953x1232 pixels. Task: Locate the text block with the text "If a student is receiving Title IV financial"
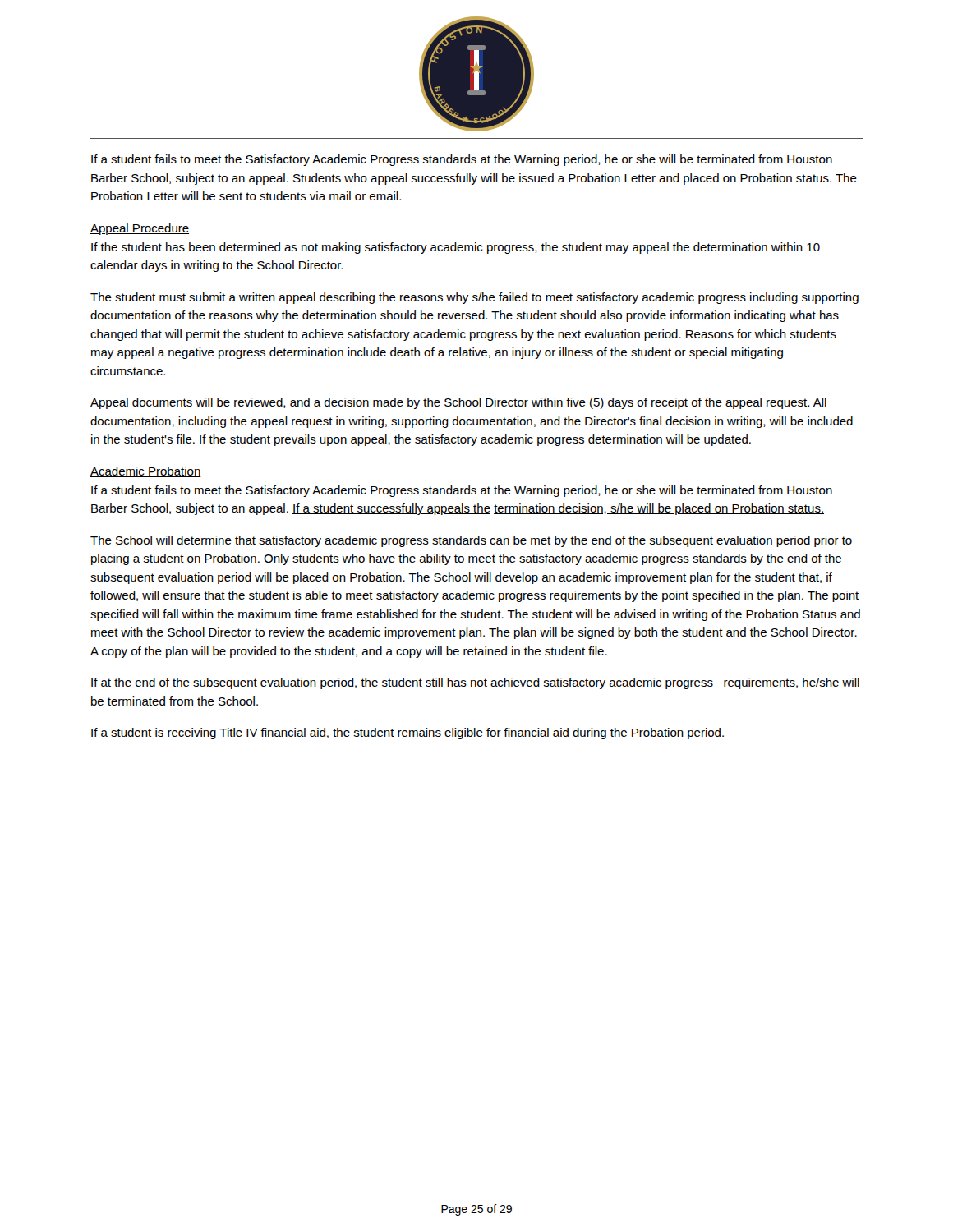pyautogui.click(x=408, y=732)
